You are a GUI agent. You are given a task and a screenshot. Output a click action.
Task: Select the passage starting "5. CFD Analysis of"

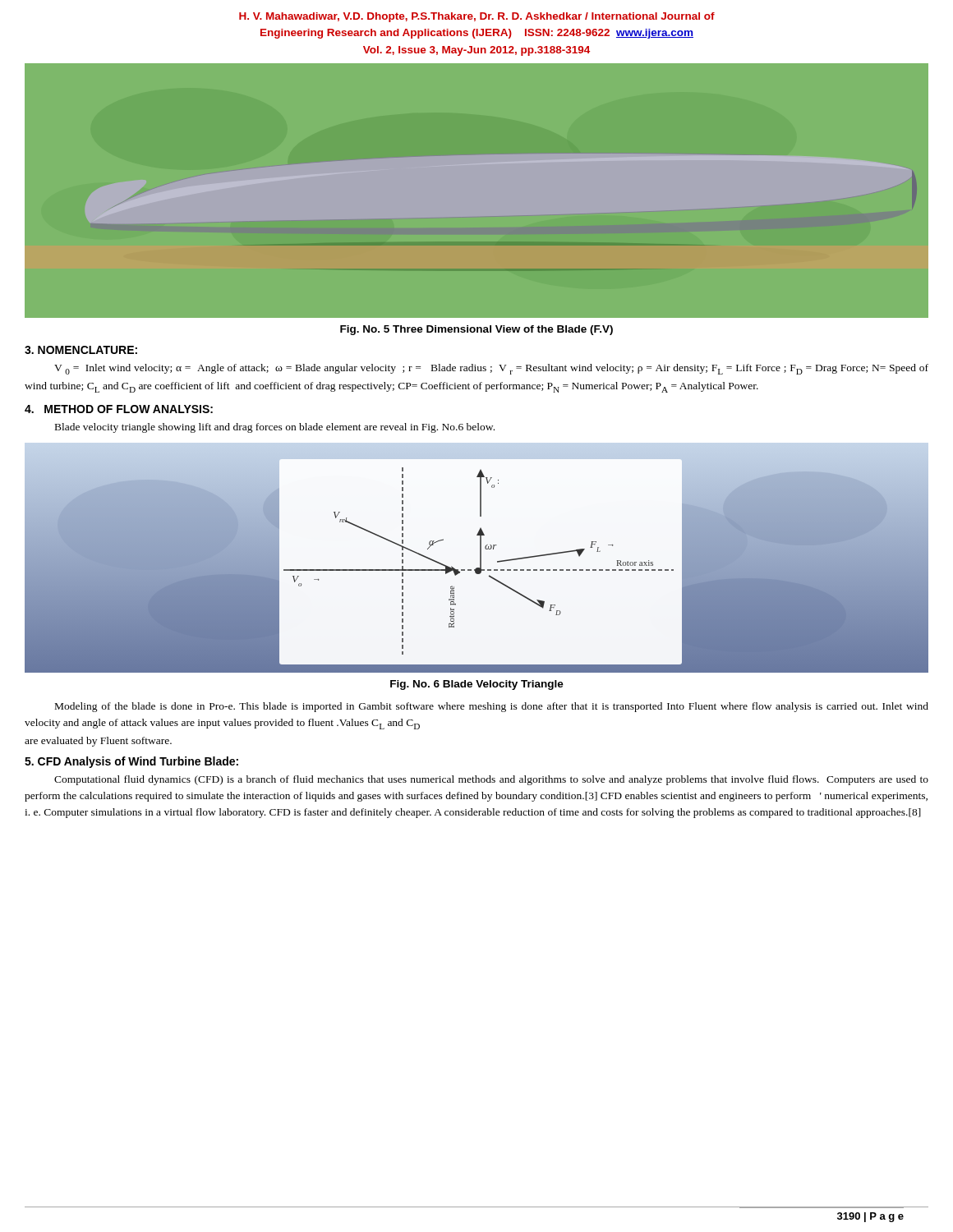click(132, 762)
